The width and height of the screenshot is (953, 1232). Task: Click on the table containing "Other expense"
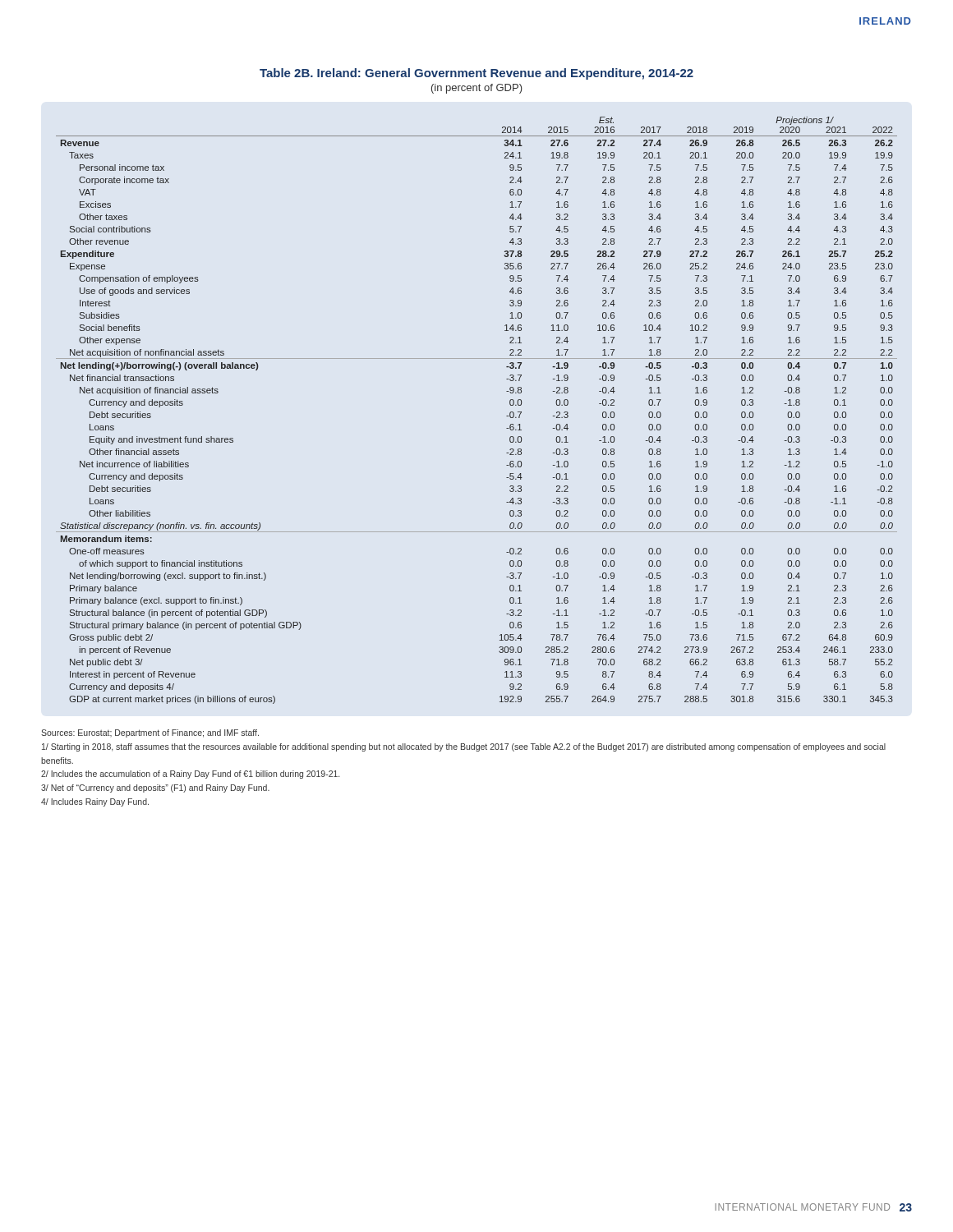tap(476, 409)
